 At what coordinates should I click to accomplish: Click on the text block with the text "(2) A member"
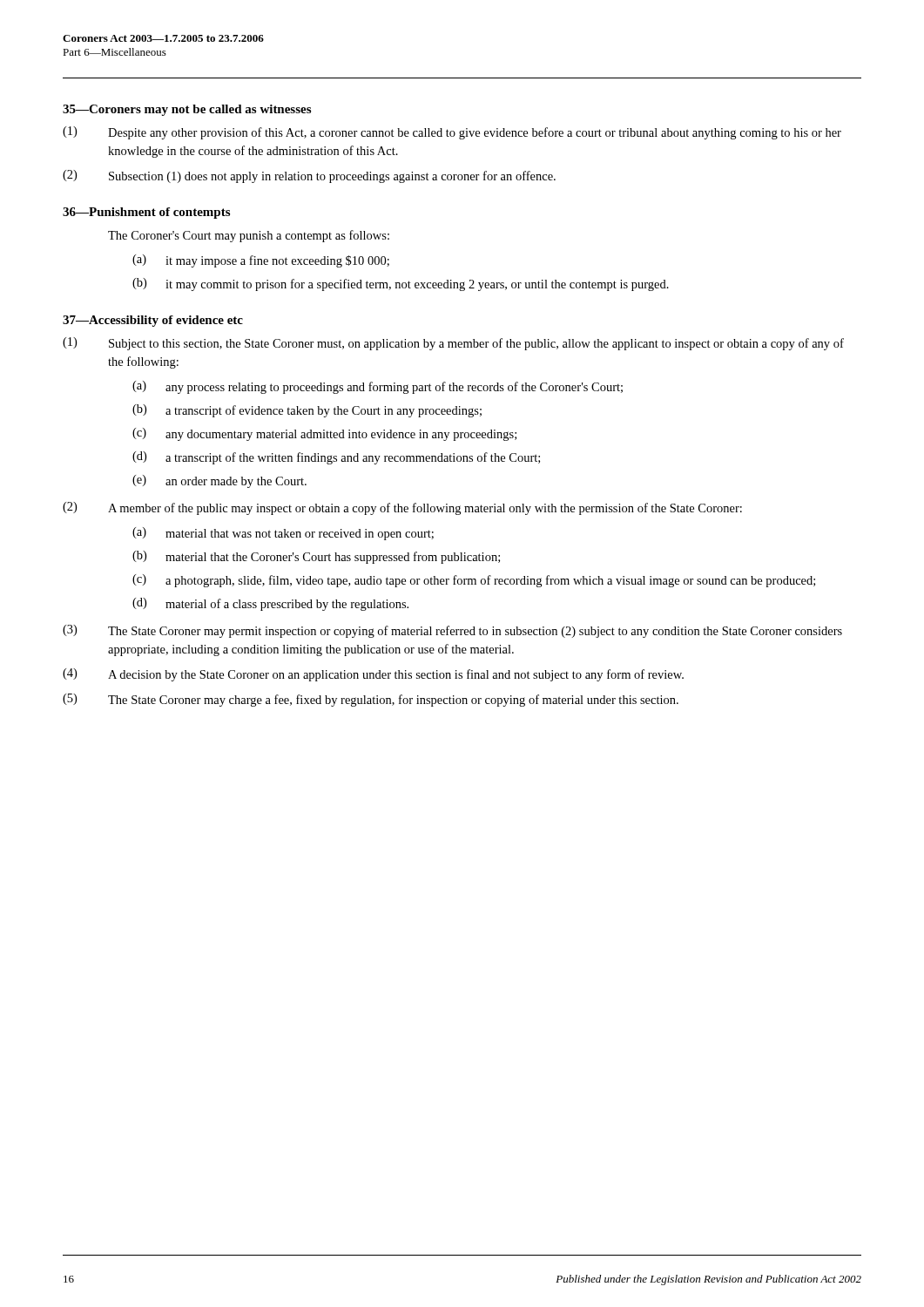click(462, 509)
